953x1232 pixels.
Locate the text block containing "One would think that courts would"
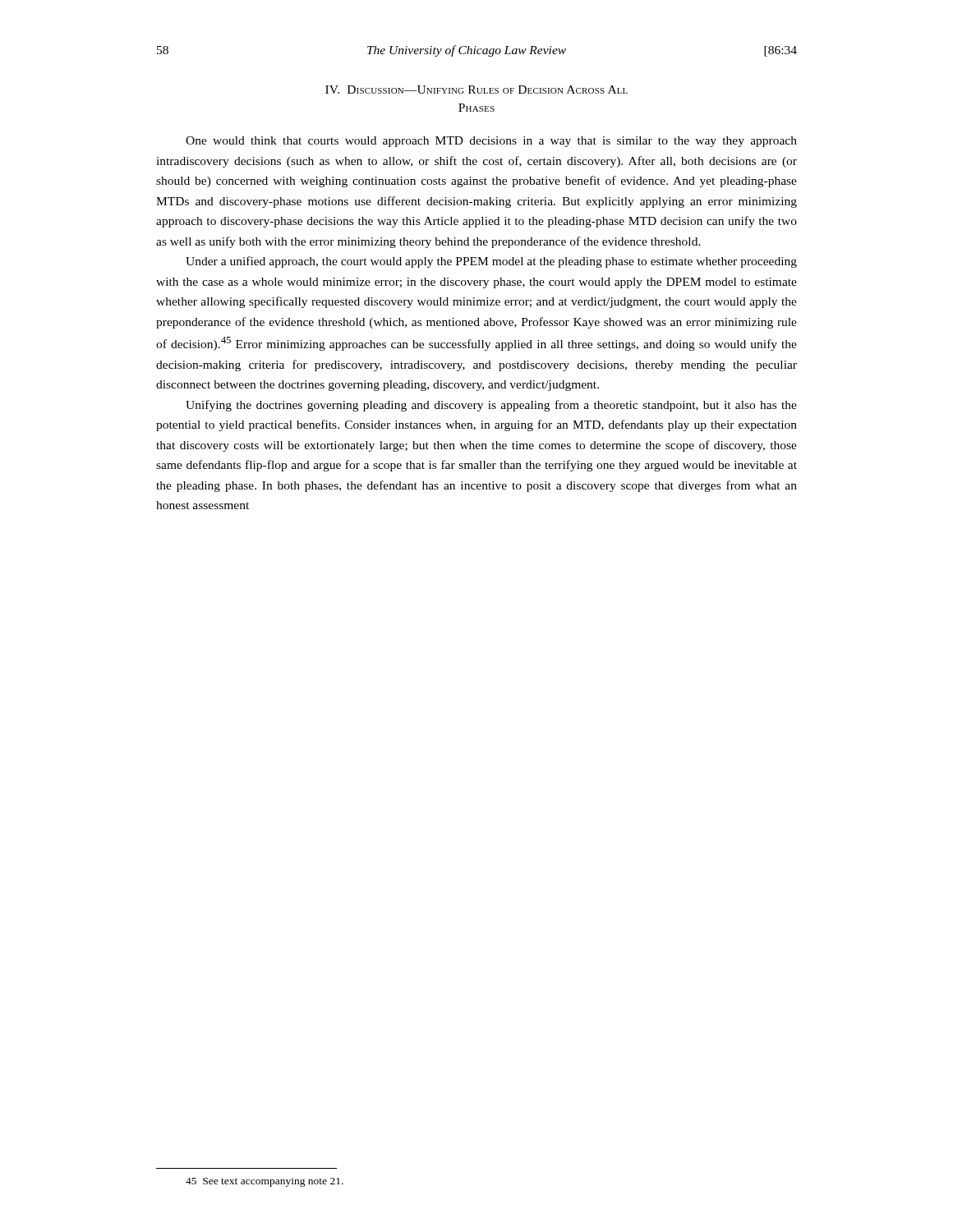(x=476, y=191)
